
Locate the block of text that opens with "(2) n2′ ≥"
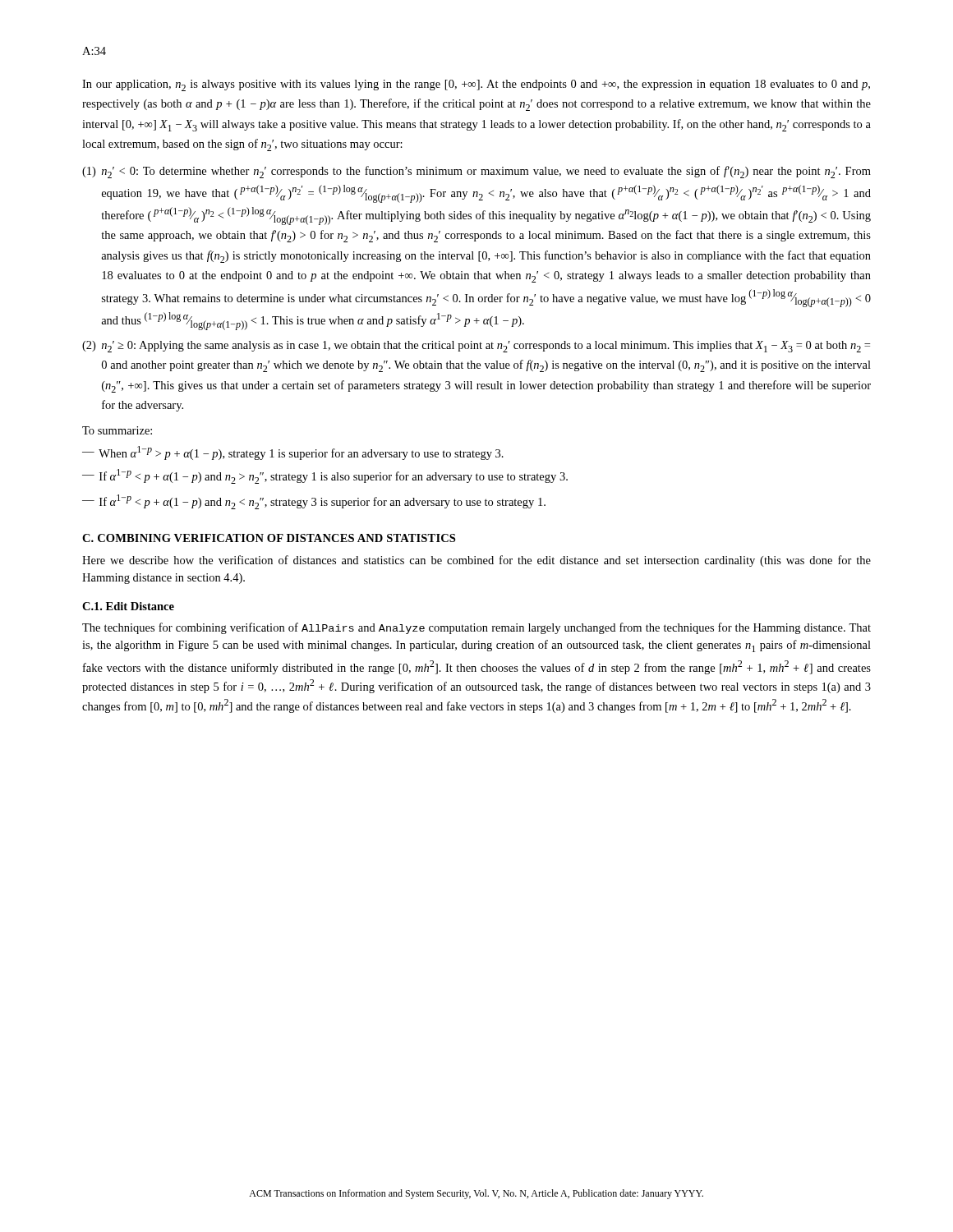476,375
